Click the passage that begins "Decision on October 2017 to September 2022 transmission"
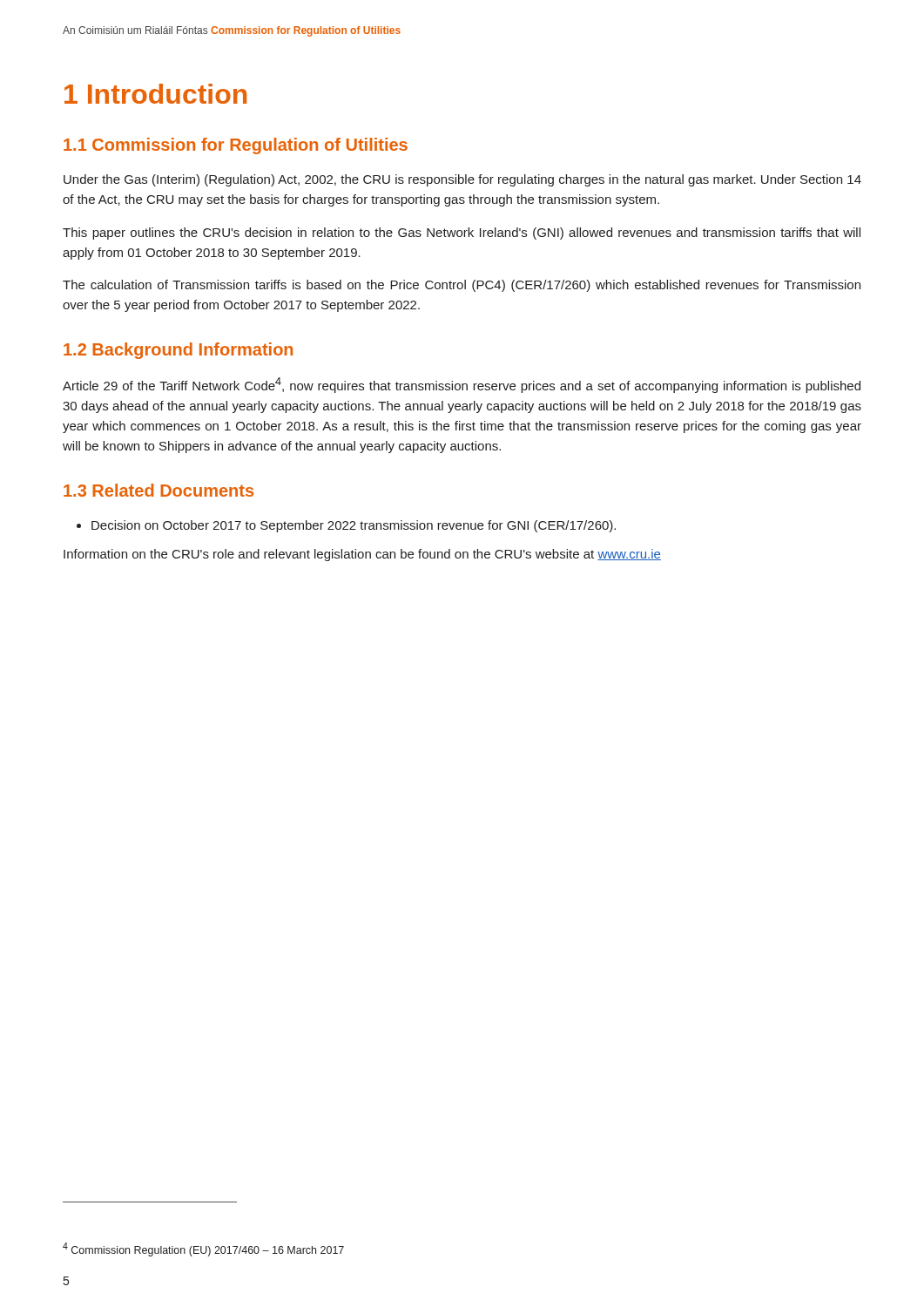The height and width of the screenshot is (1307, 924). 462,525
